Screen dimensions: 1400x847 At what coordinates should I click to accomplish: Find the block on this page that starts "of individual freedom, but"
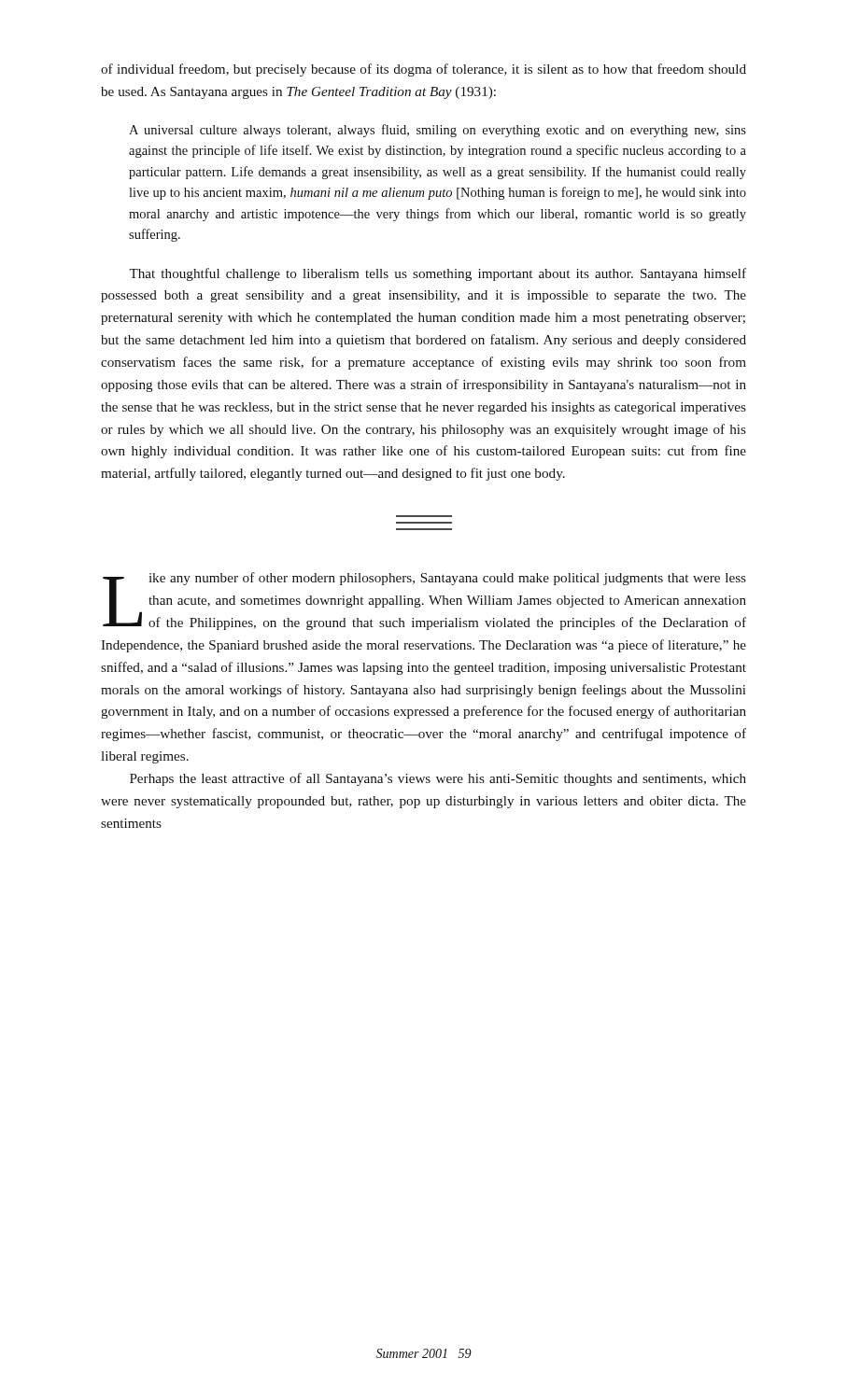(424, 80)
